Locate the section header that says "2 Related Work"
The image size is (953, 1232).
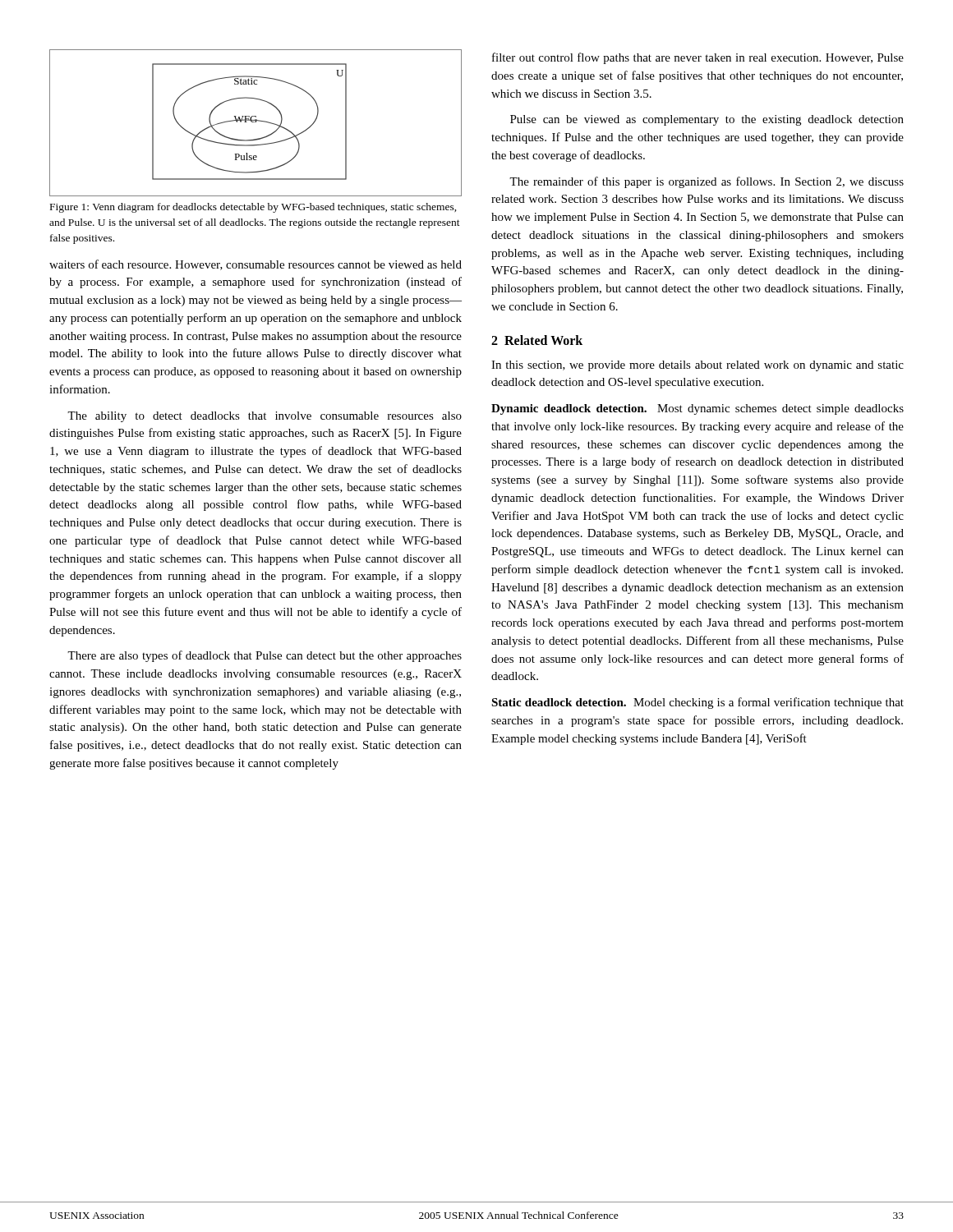point(537,340)
